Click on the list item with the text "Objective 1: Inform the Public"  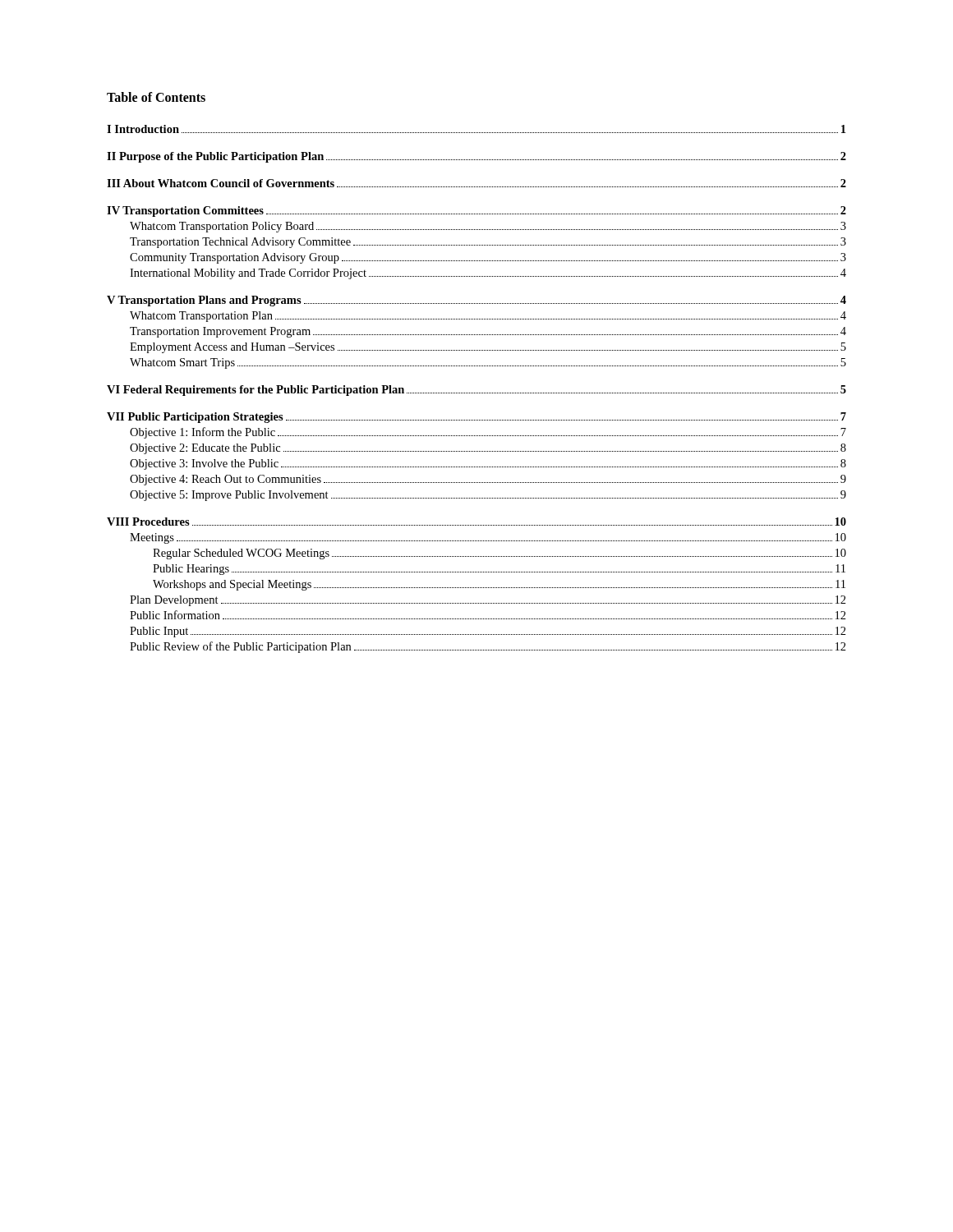488,432
